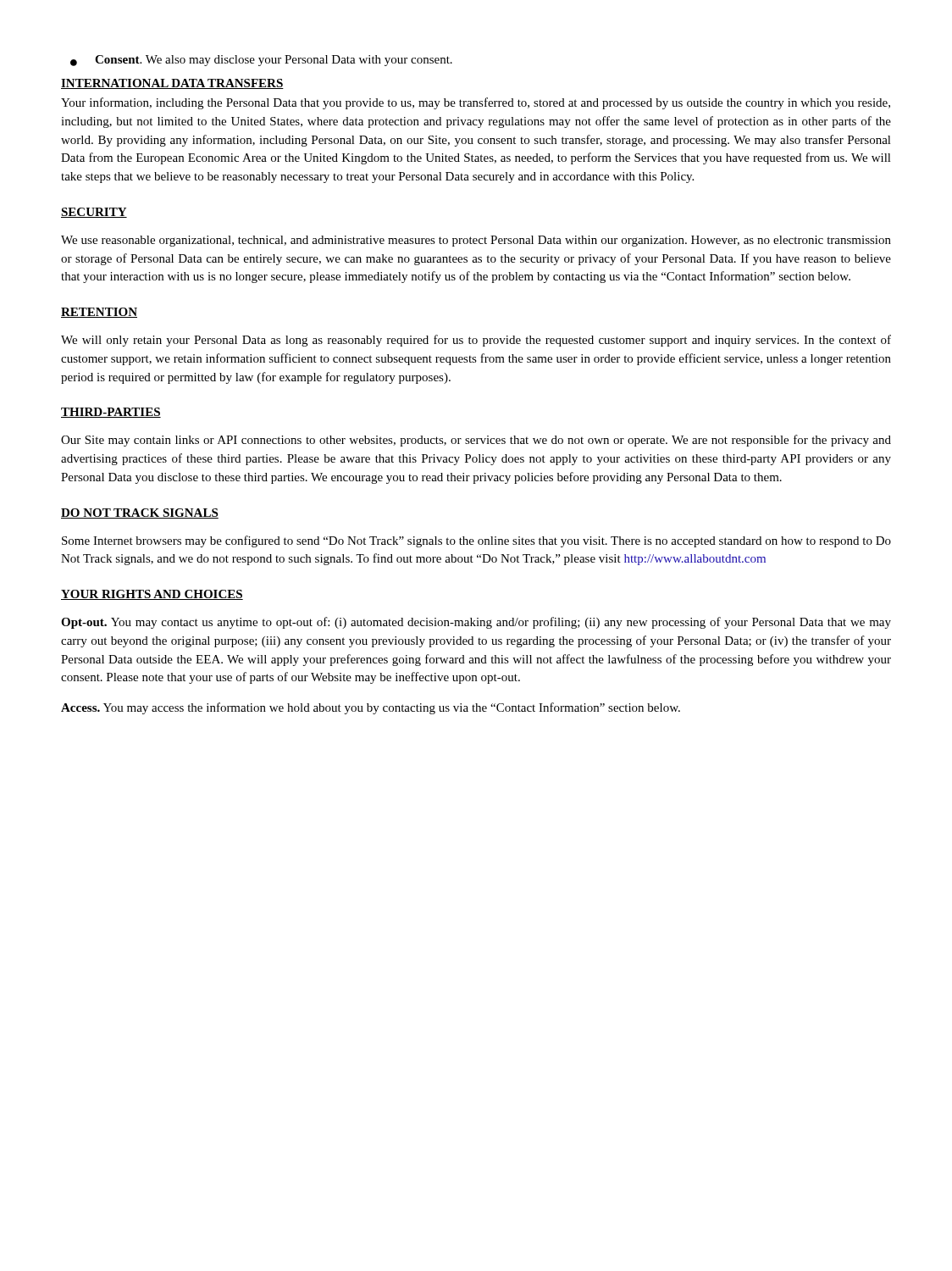This screenshot has height=1271, width=952.
Task: Where is the passage that starts "We use reasonable organizational, technical, and administrative"?
Action: pyautogui.click(x=476, y=258)
